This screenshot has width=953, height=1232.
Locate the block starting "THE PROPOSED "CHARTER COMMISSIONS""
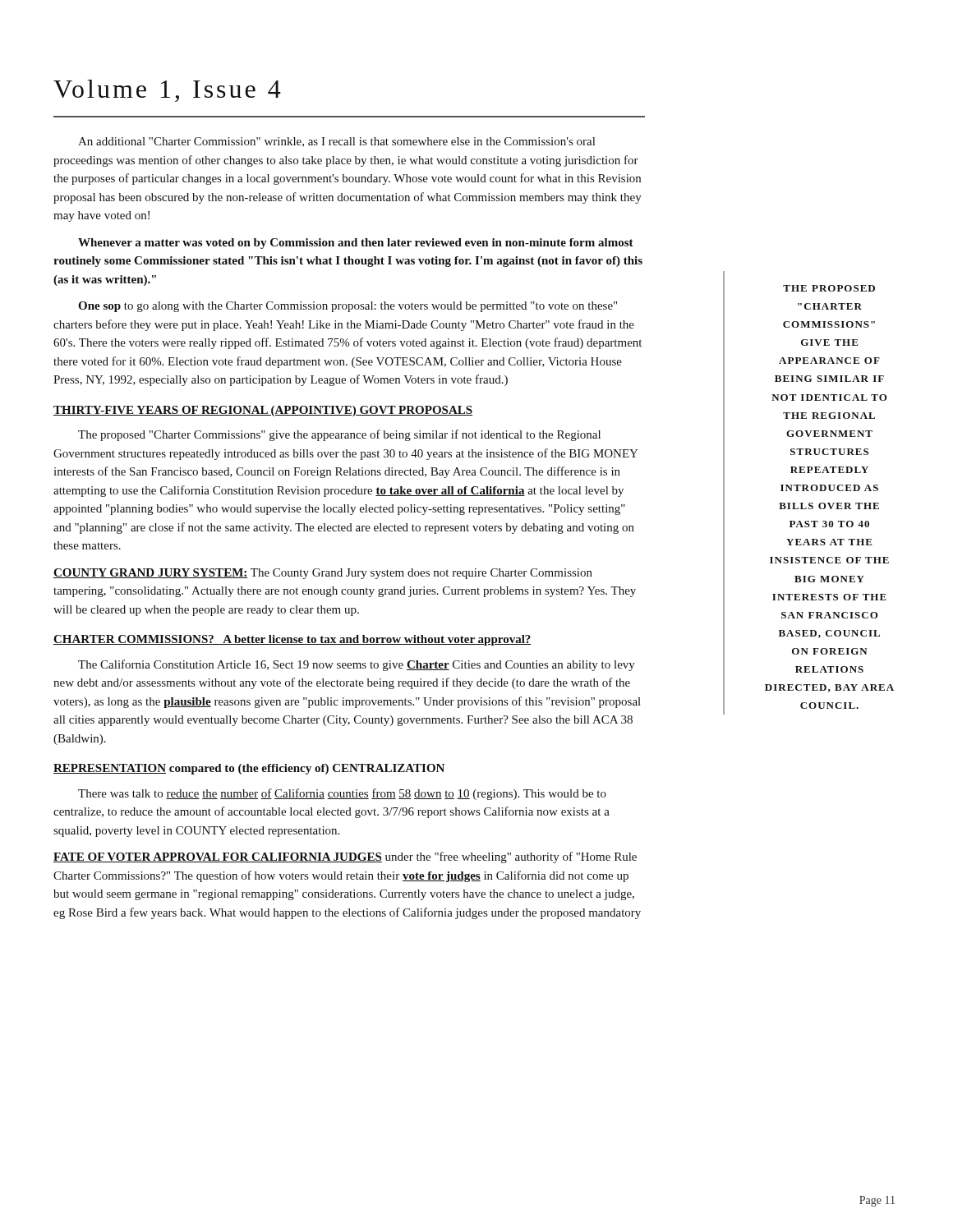830,497
